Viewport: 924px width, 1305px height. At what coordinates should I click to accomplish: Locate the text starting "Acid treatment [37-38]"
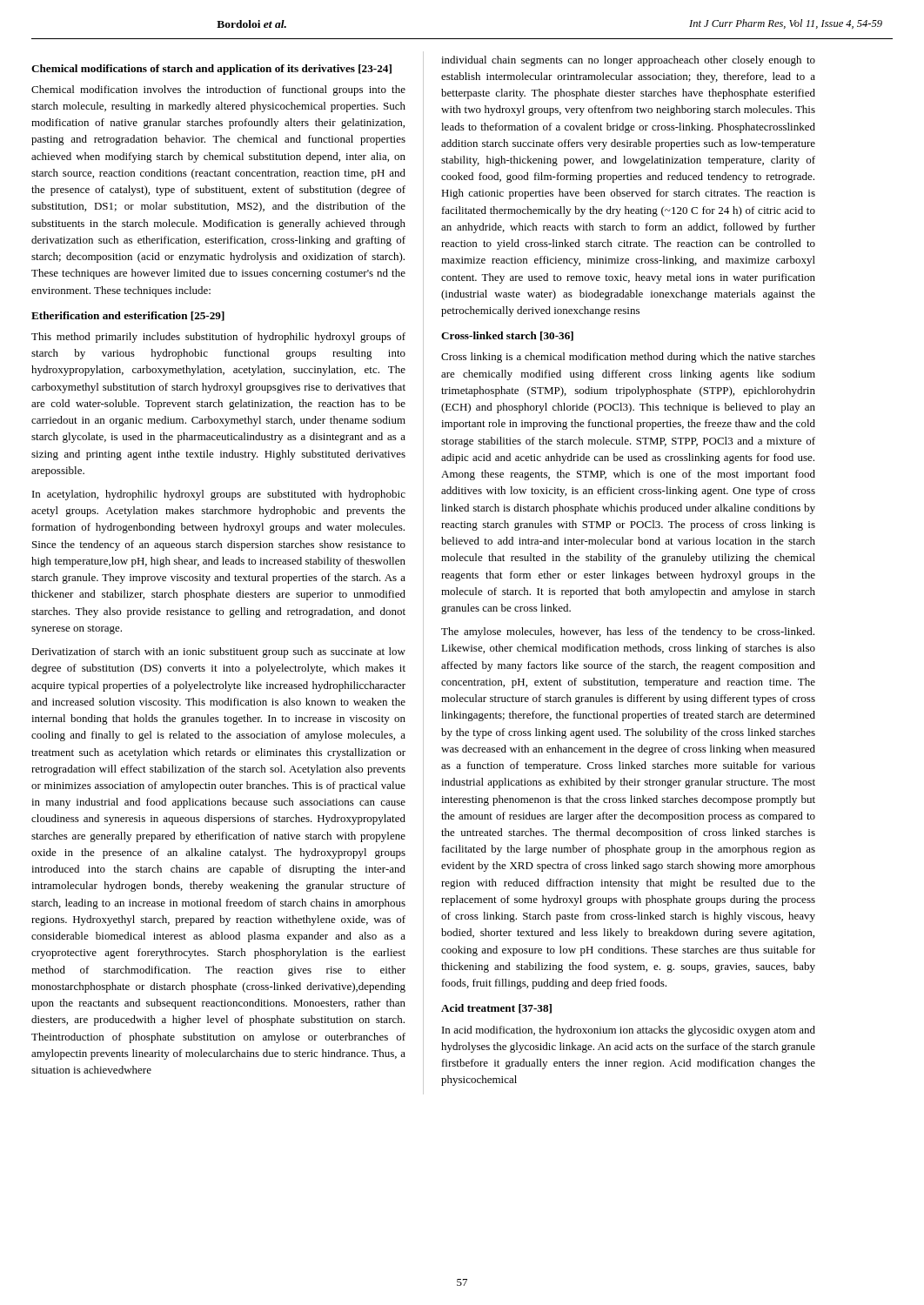click(x=497, y=1008)
